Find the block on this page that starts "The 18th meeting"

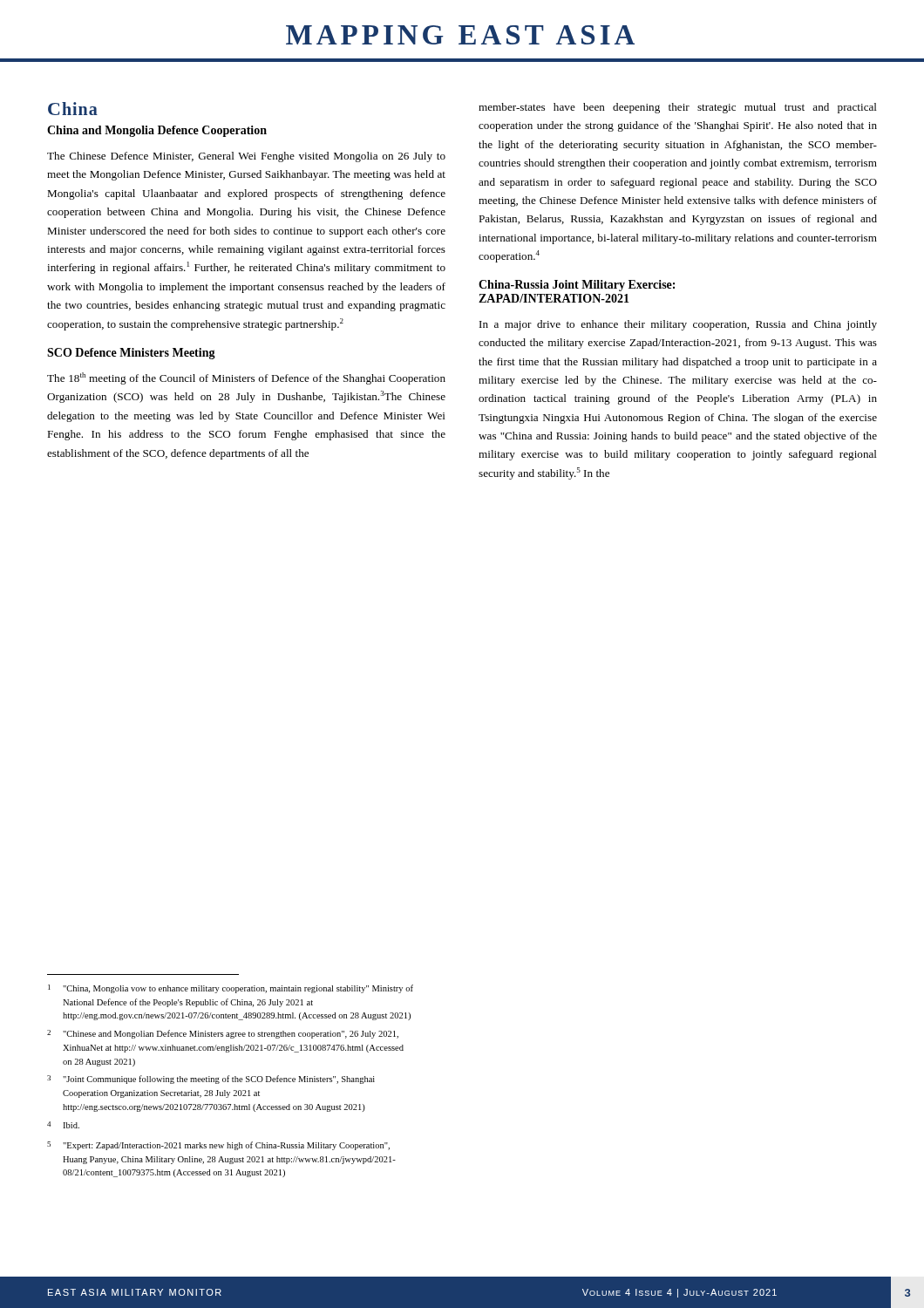coord(246,415)
